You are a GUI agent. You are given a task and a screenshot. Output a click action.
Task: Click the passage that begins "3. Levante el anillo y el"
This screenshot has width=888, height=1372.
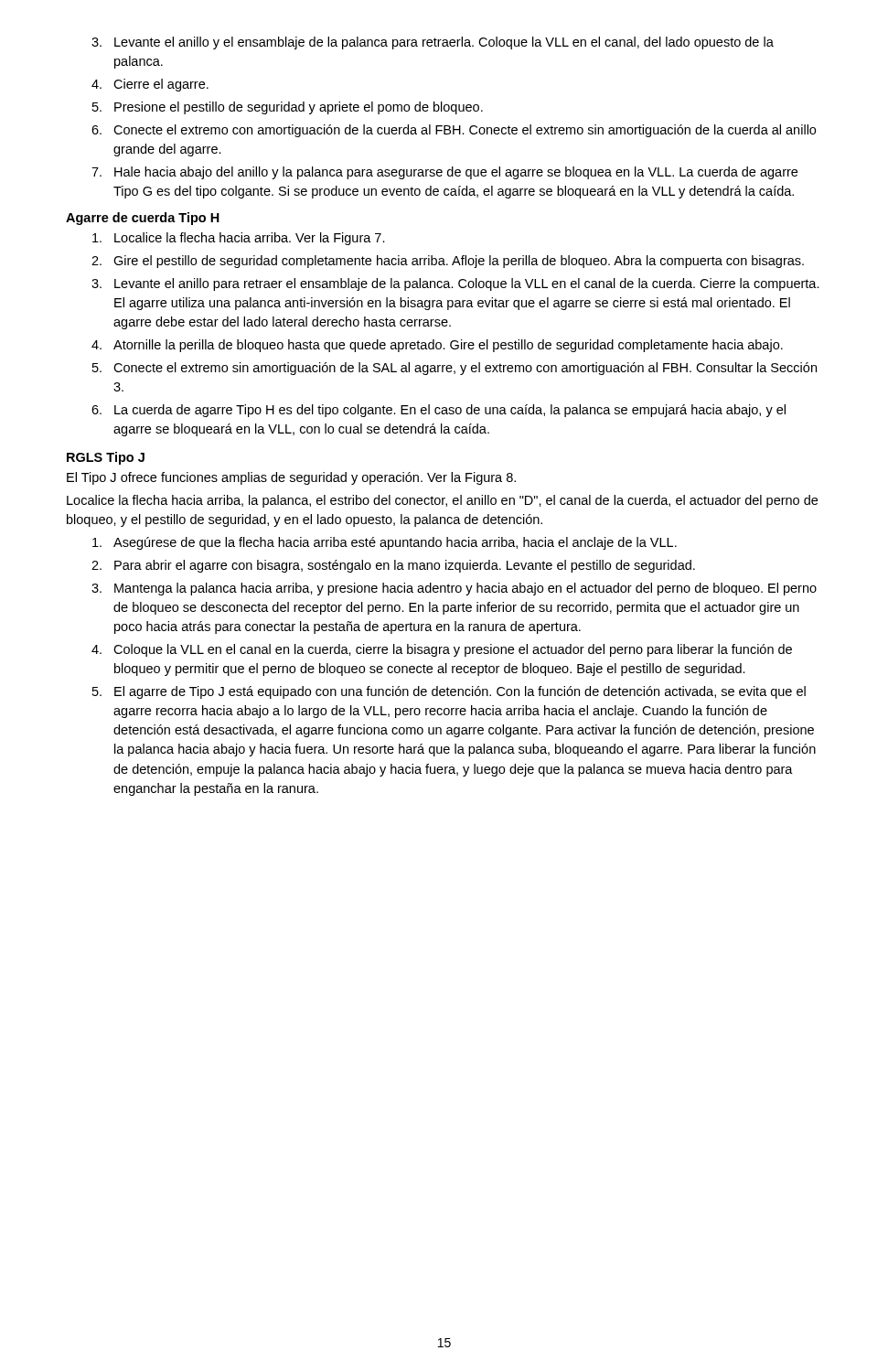[x=444, y=52]
